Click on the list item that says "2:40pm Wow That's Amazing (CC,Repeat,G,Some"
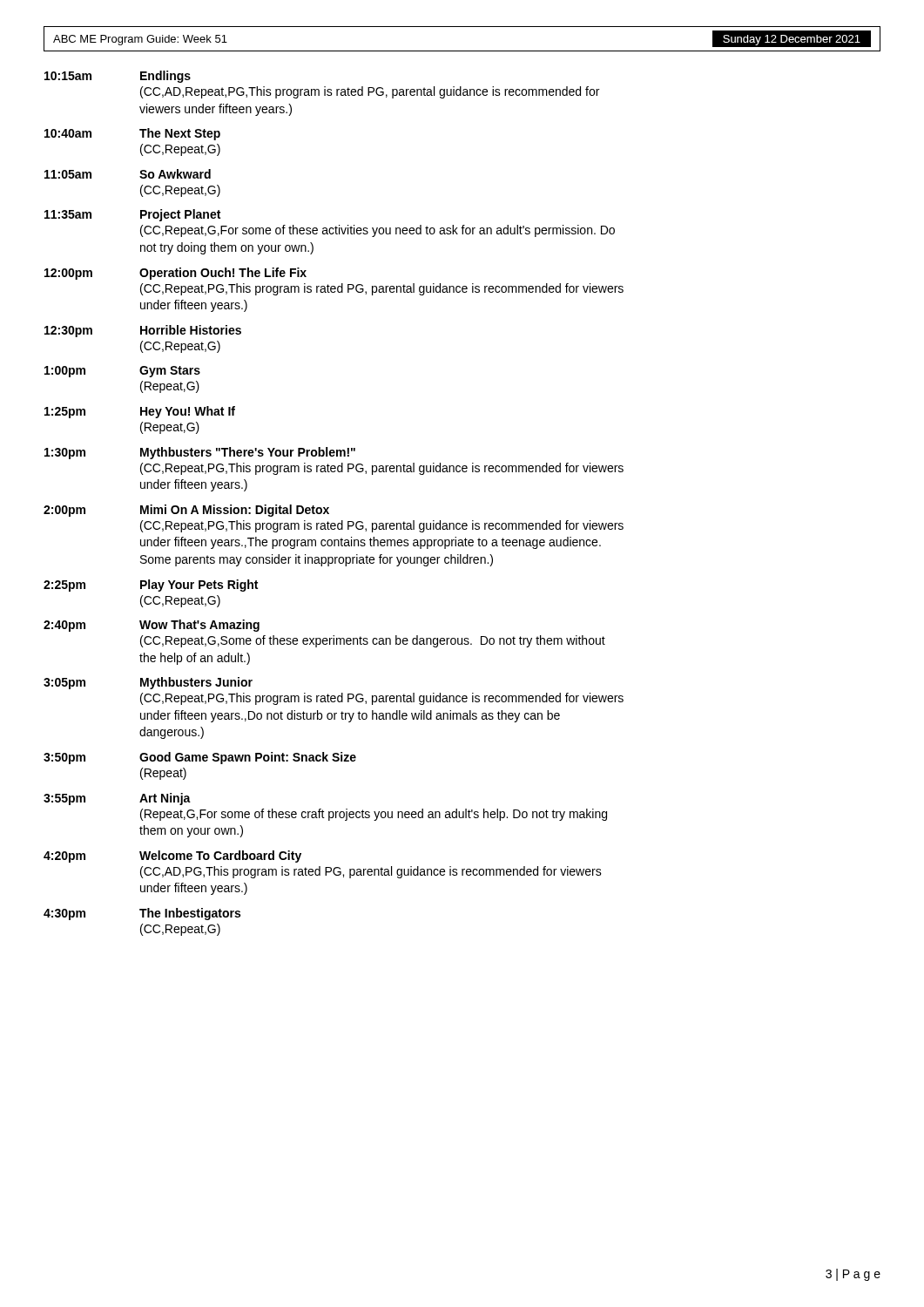Image resolution: width=924 pixels, height=1307 pixels. tap(462, 645)
